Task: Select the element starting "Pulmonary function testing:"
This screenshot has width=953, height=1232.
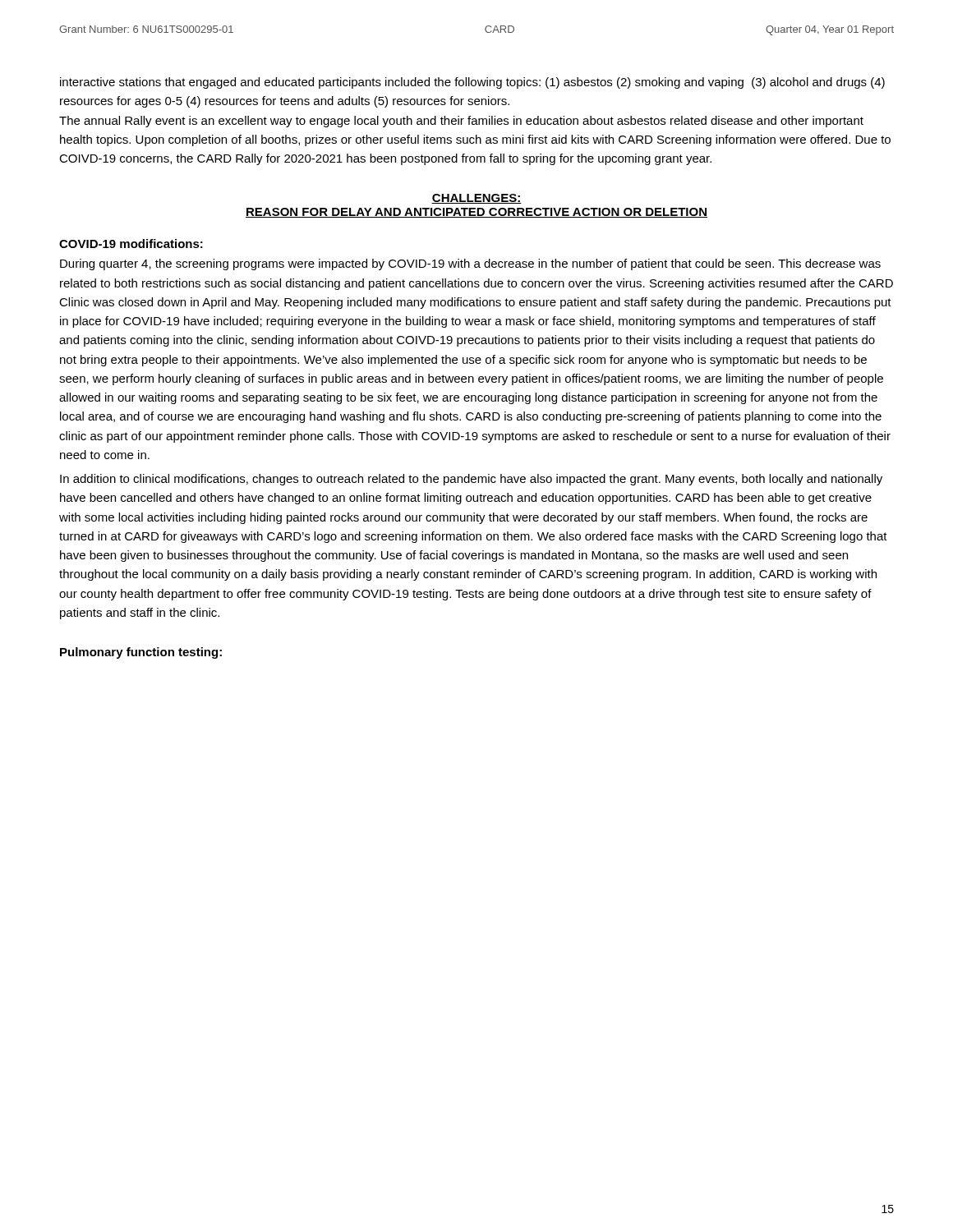Action: pyautogui.click(x=141, y=652)
